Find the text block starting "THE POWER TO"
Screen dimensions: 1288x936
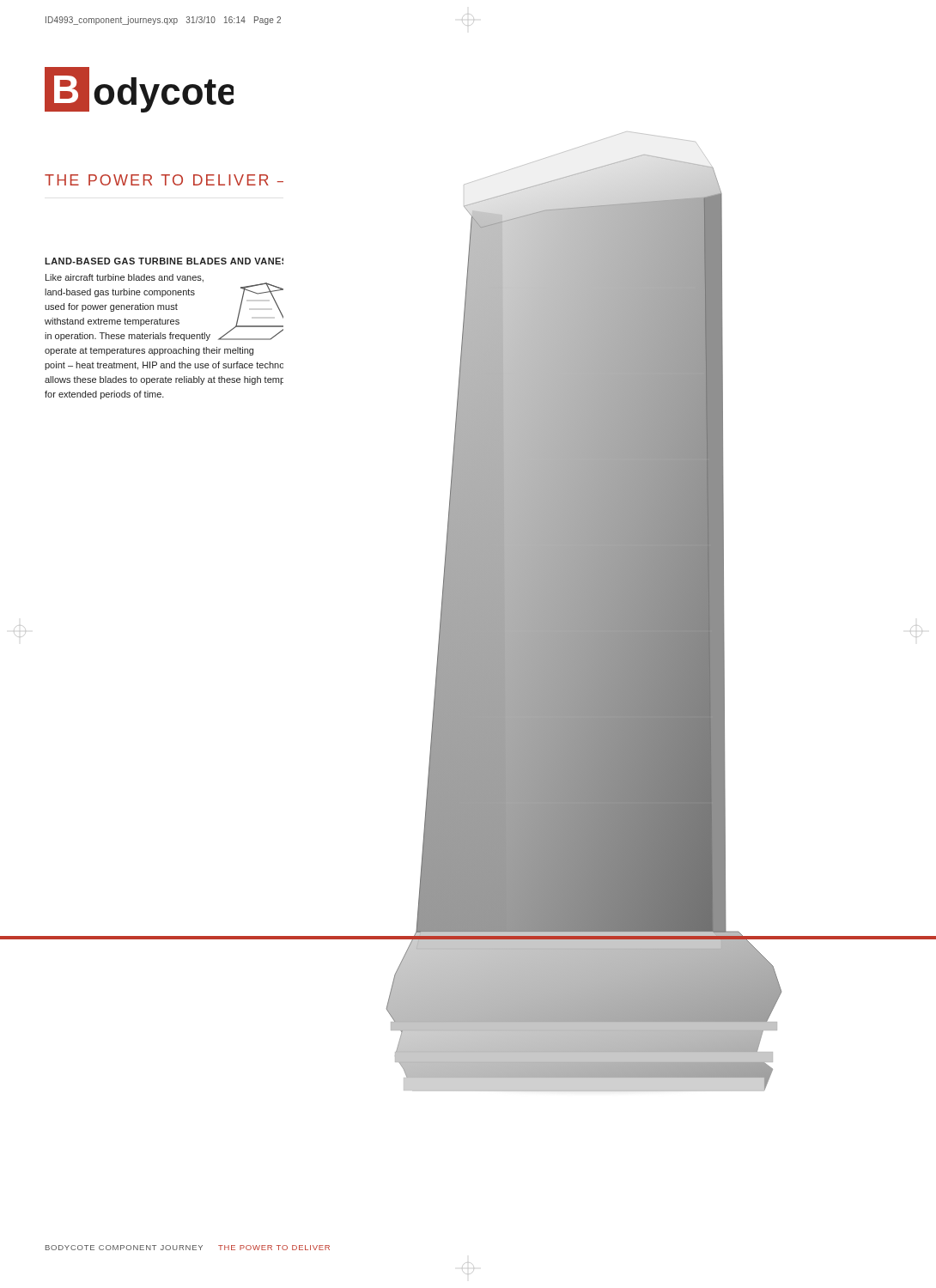[282, 180]
